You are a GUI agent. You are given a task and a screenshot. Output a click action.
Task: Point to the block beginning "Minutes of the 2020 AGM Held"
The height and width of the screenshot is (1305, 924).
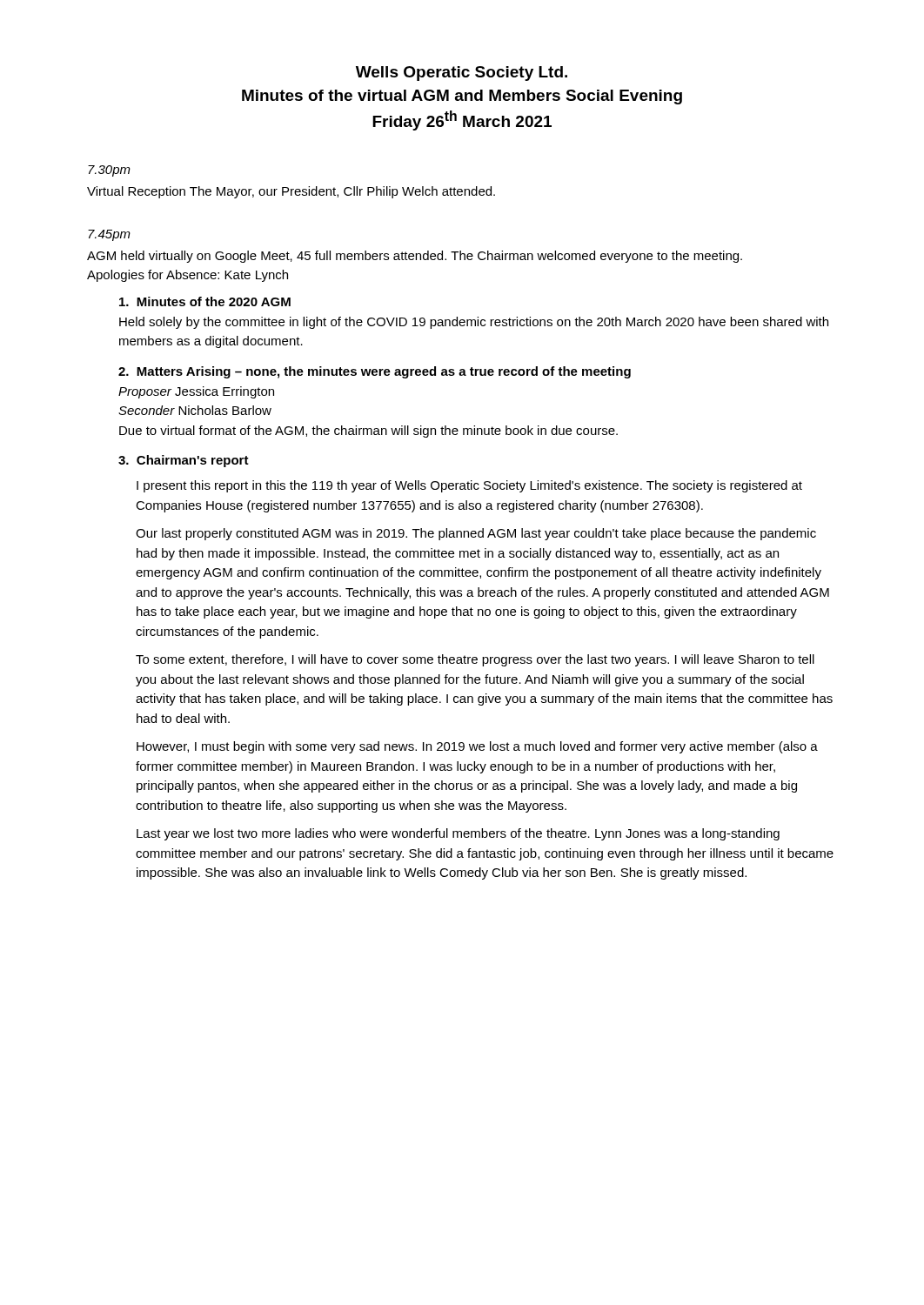tap(478, 322)
